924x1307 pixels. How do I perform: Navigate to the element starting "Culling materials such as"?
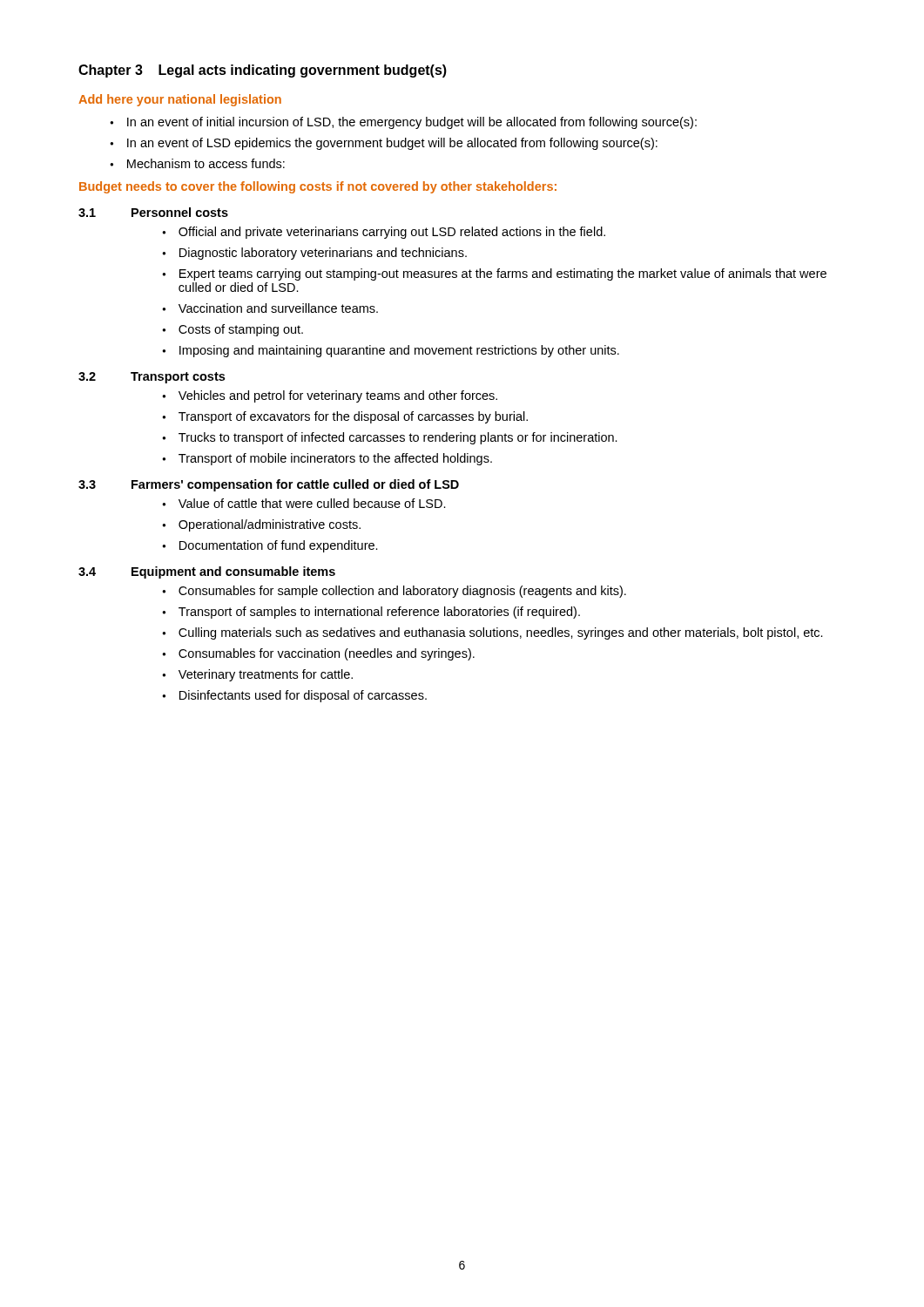tap(501, 633)
